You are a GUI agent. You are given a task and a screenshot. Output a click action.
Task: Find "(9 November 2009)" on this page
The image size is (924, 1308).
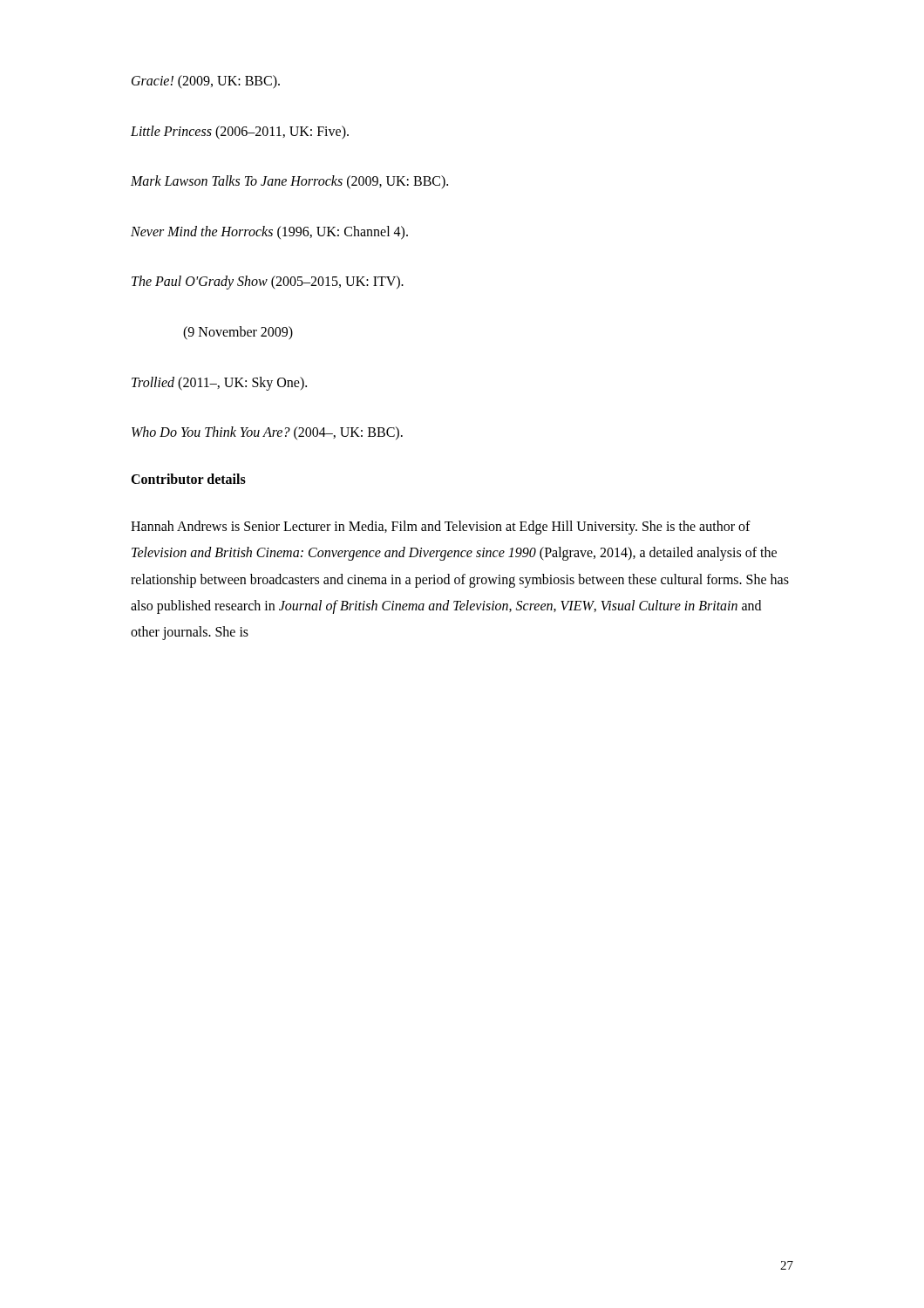coord(238,332)
